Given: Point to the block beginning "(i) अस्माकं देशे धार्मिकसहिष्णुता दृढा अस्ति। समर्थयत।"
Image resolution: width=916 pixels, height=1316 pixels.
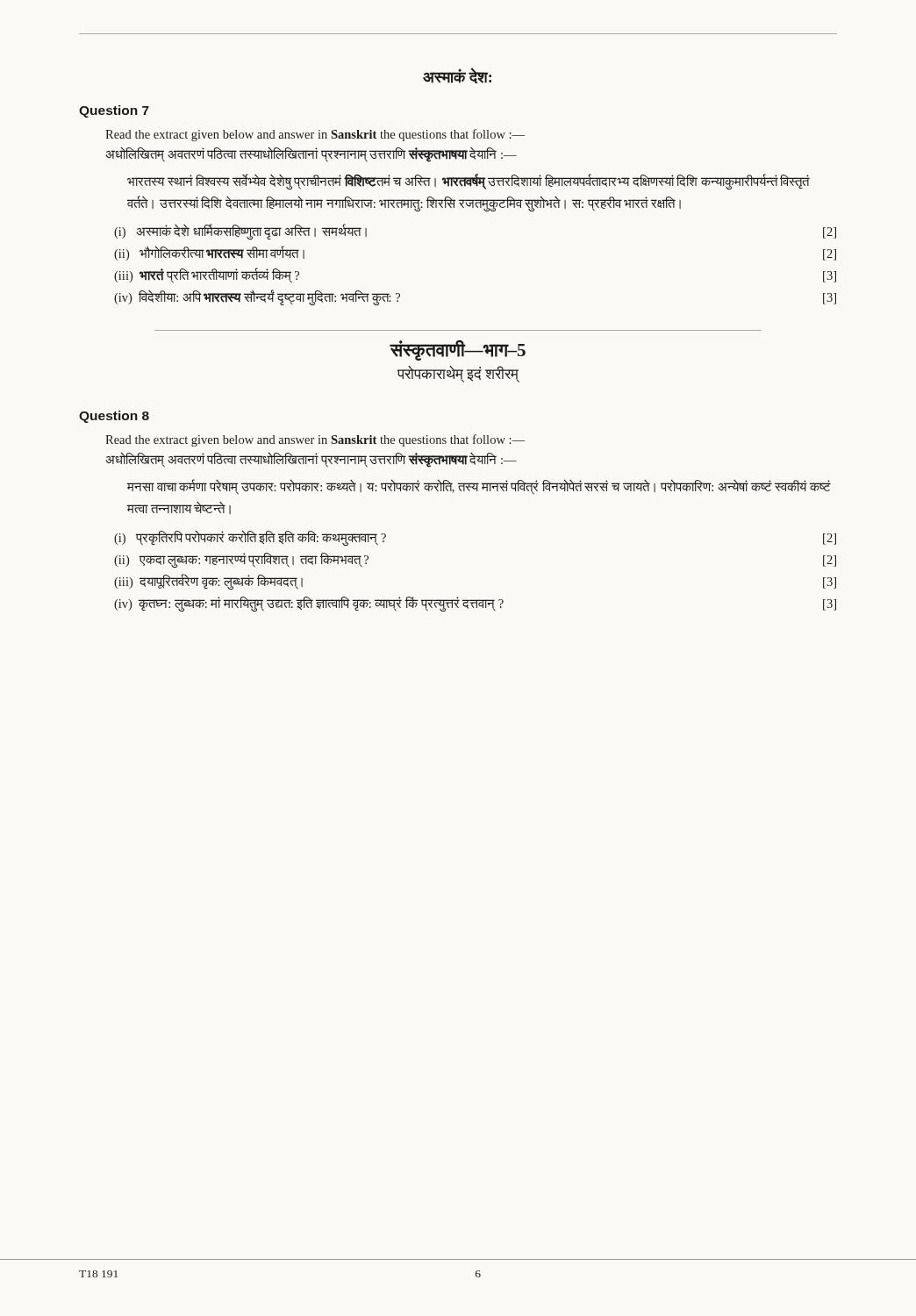Looking at the screenshot, I should [x=228, y=232].
